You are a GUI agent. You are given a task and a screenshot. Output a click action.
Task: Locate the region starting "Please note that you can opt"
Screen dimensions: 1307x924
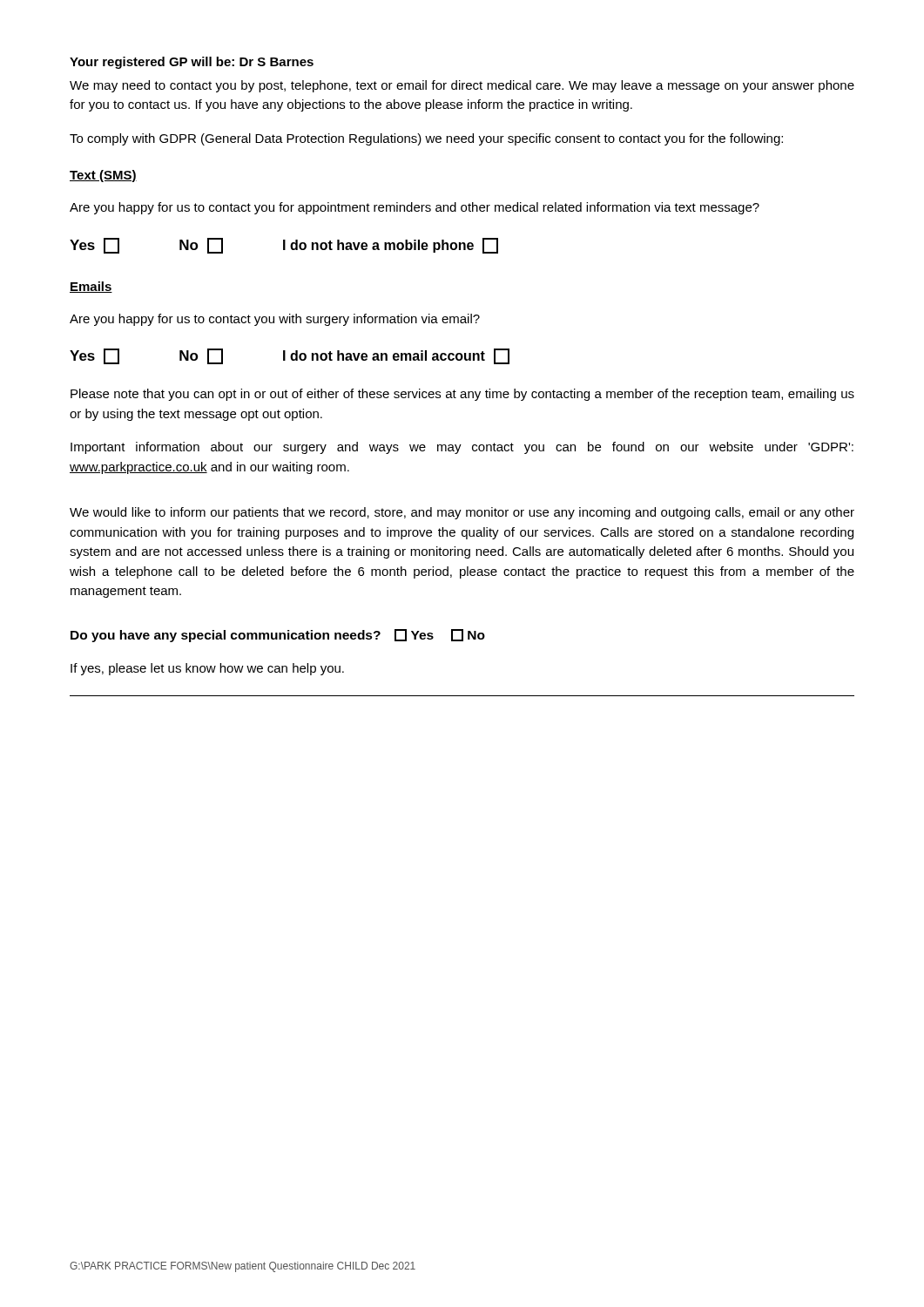[462, 404]
